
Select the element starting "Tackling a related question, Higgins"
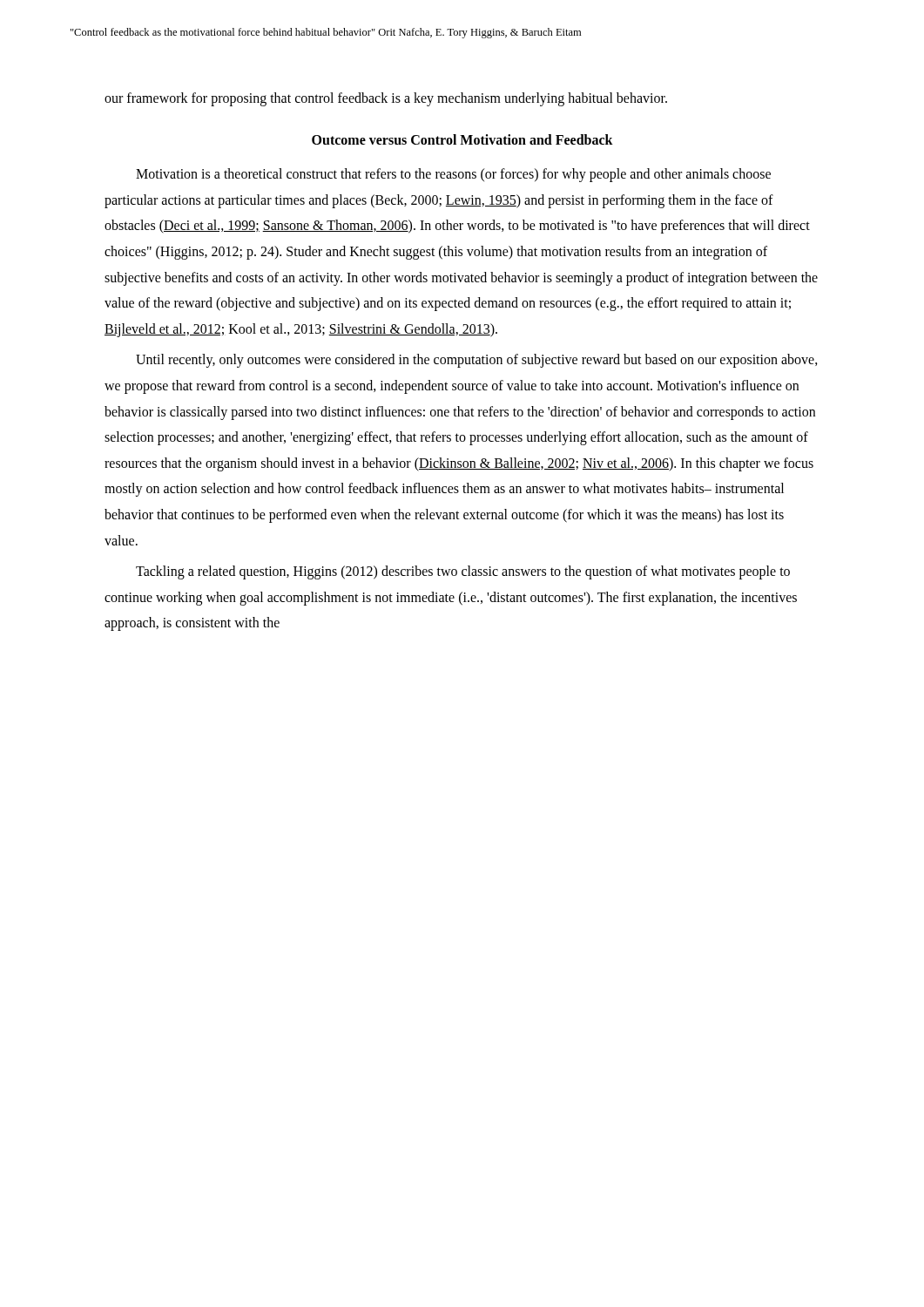[x=451, y=597]
